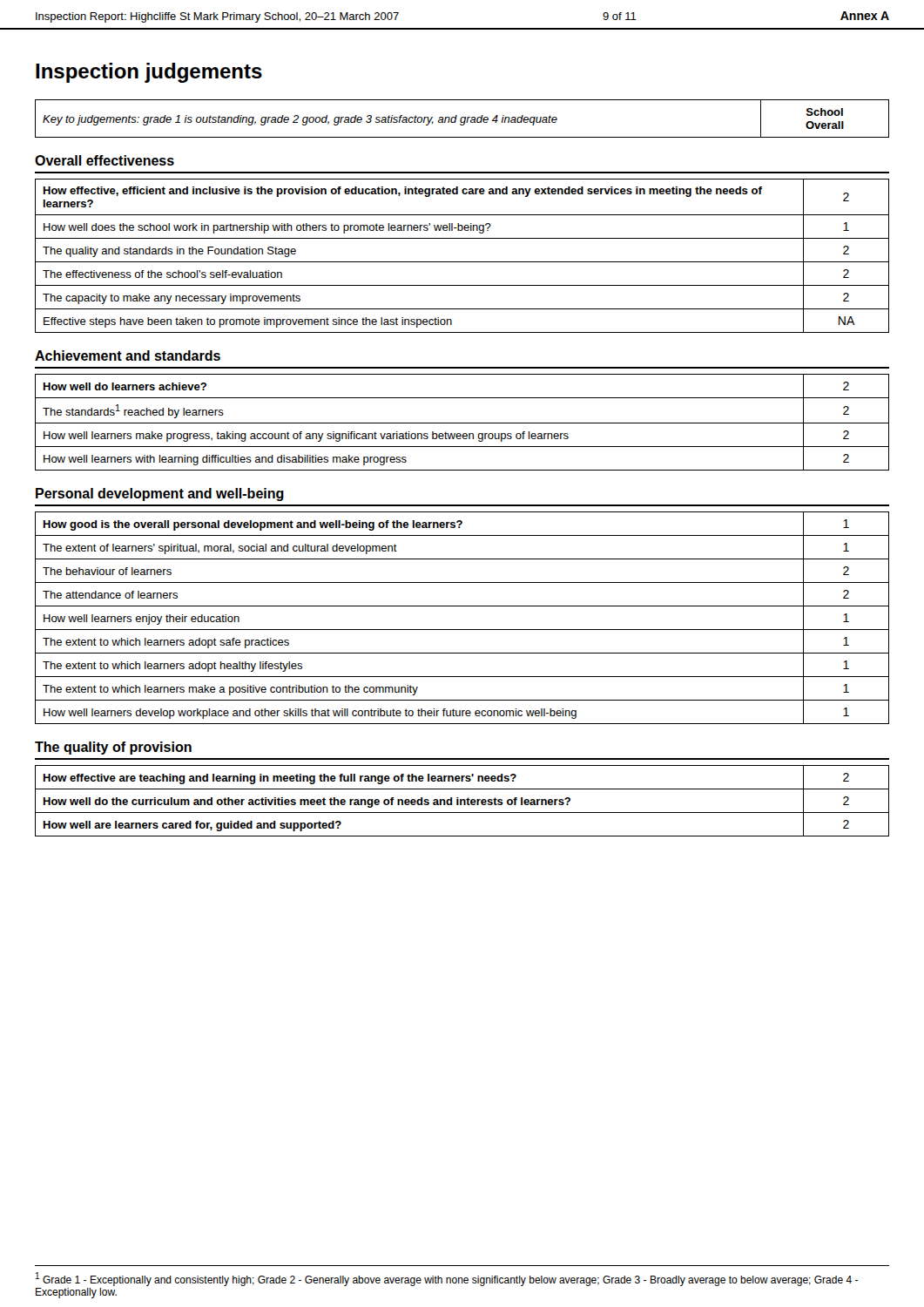Click on the table containing "How well does the"

pos(462,256)
